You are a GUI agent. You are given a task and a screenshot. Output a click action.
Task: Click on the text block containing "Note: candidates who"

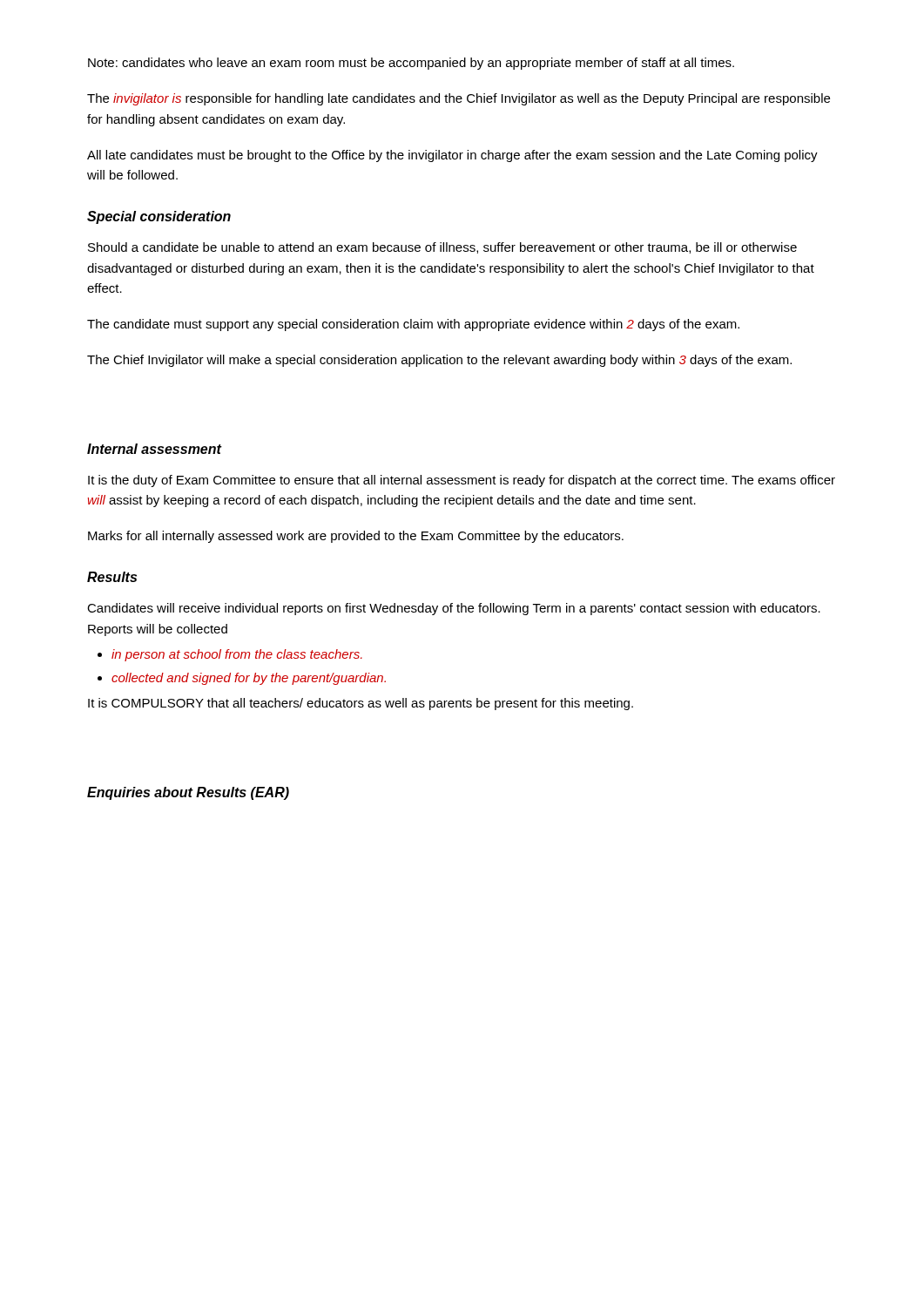pos(411,62)
